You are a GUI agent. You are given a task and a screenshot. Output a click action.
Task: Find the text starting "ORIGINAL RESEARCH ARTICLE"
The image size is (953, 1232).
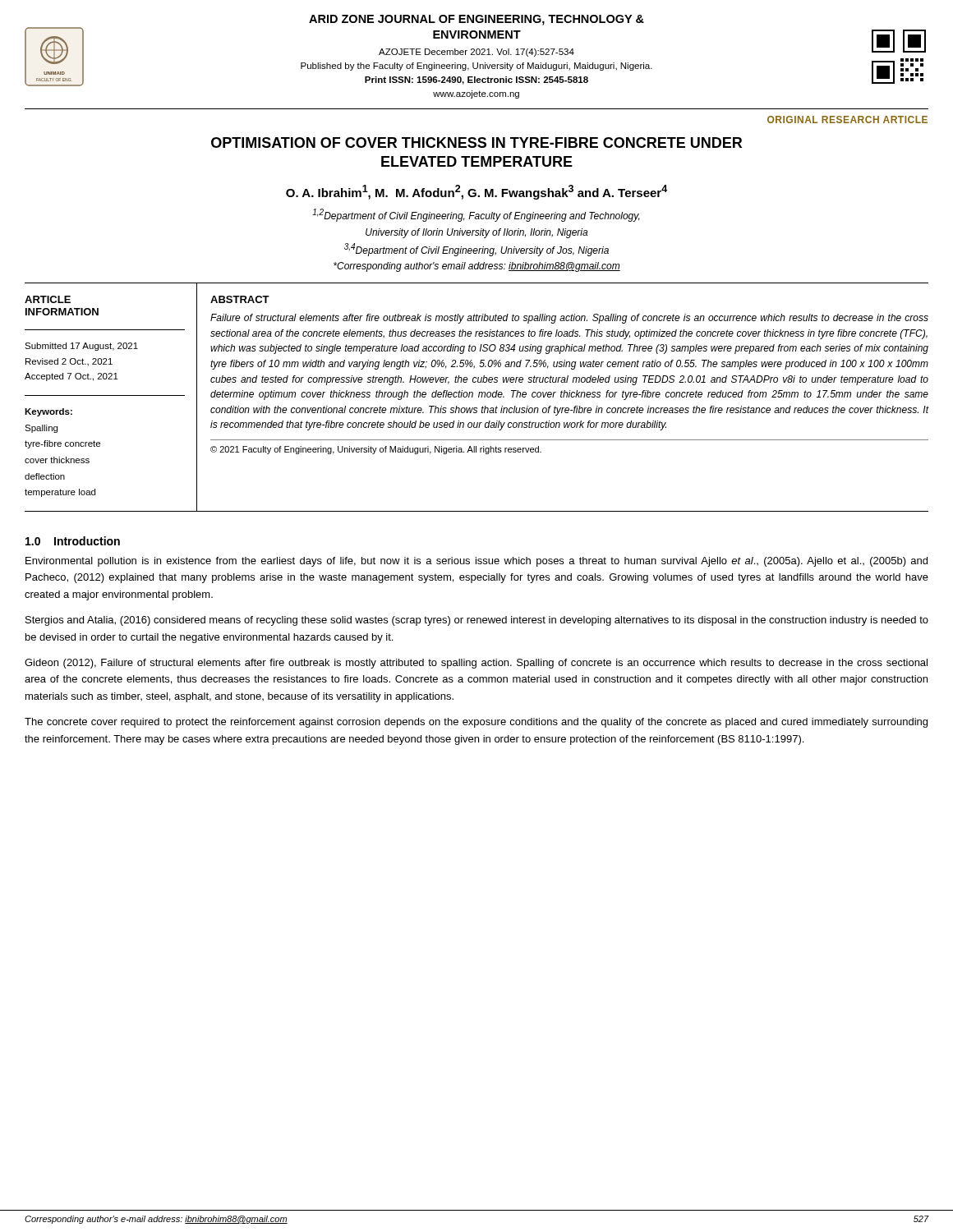click(848, 120)
